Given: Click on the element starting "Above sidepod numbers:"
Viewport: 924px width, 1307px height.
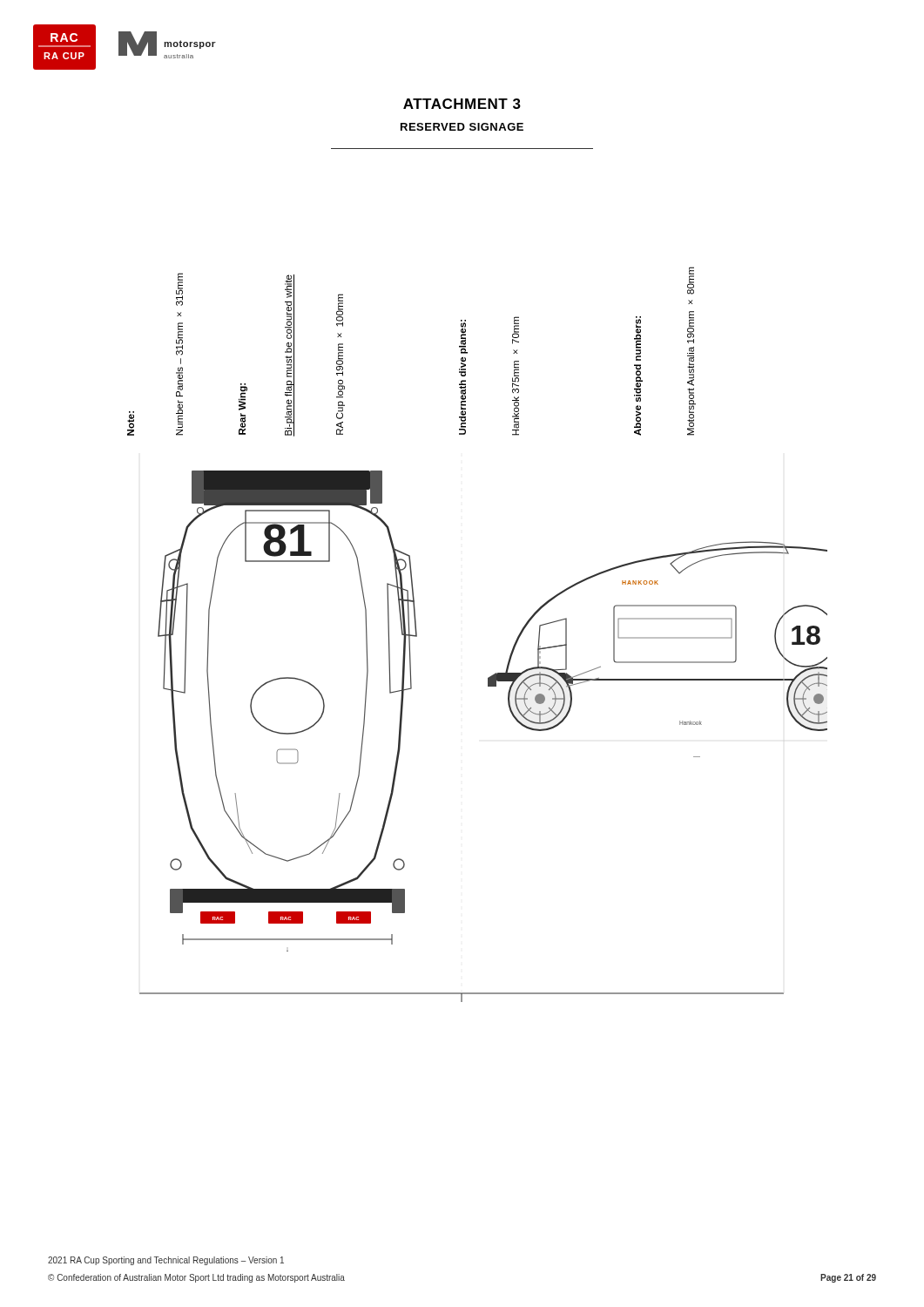Looking at the screenshot, I should point(638,376).
